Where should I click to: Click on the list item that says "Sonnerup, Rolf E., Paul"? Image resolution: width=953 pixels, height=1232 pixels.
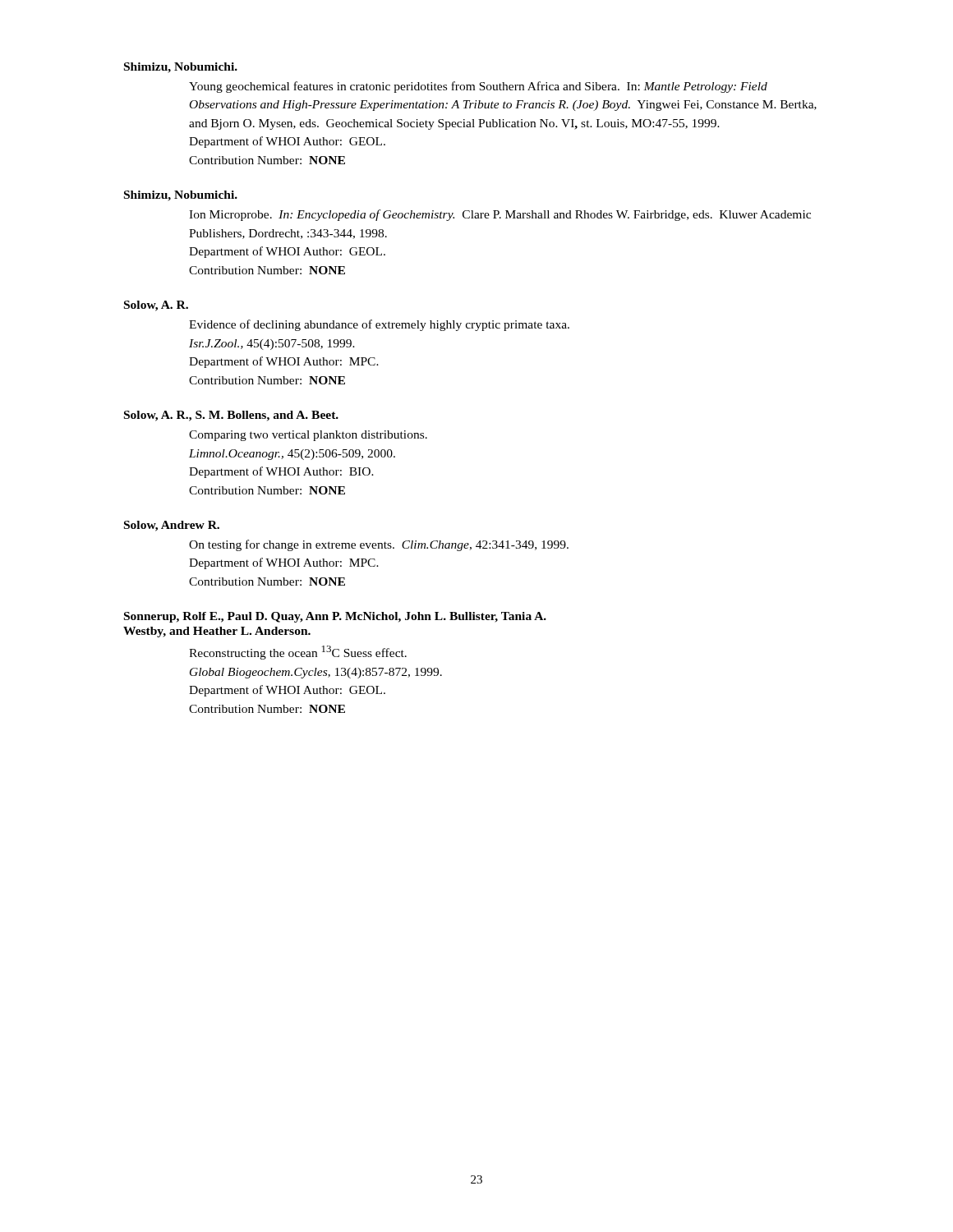[x=335, y=617]
